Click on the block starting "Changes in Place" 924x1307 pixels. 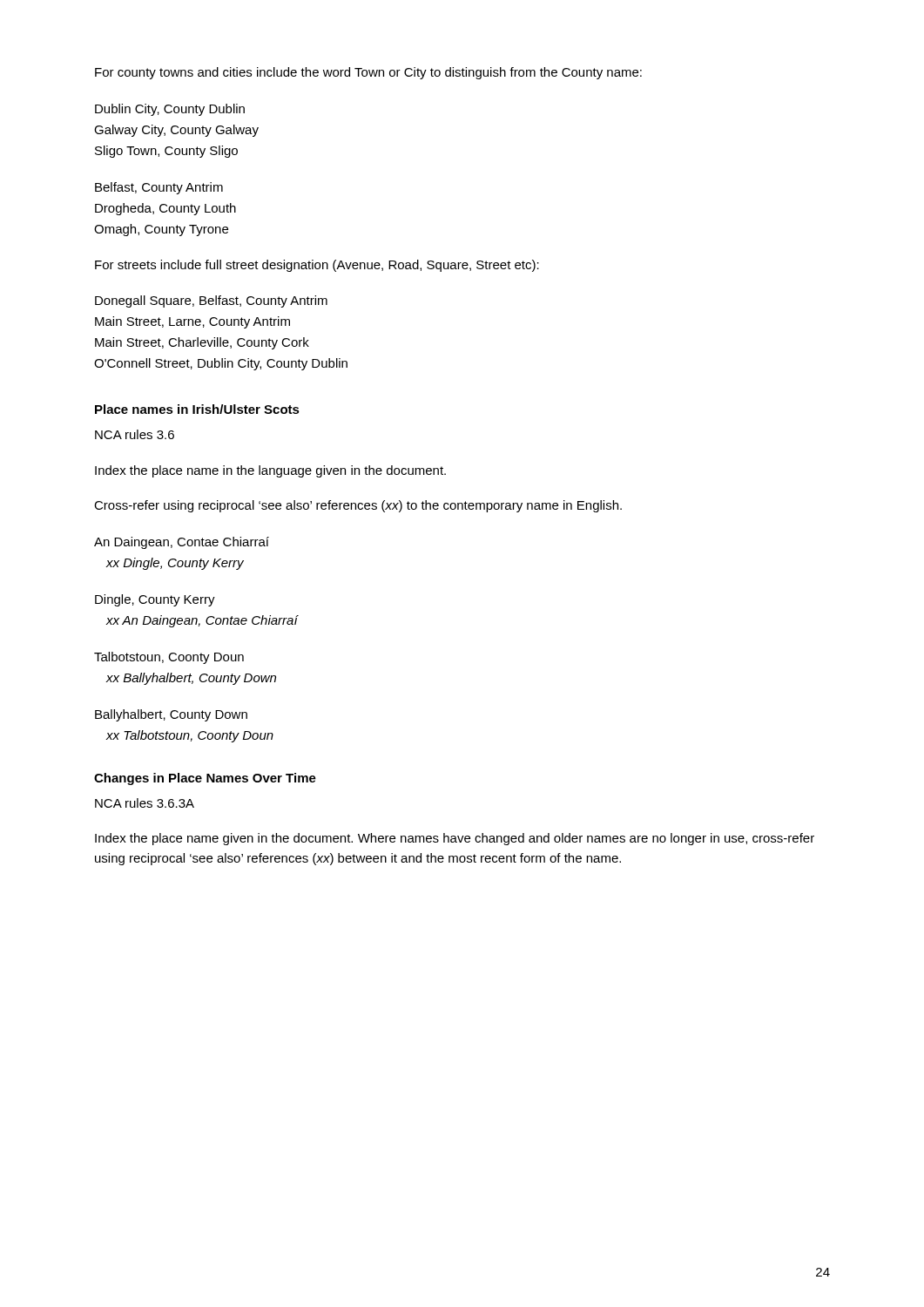click(x=205, y=777)
